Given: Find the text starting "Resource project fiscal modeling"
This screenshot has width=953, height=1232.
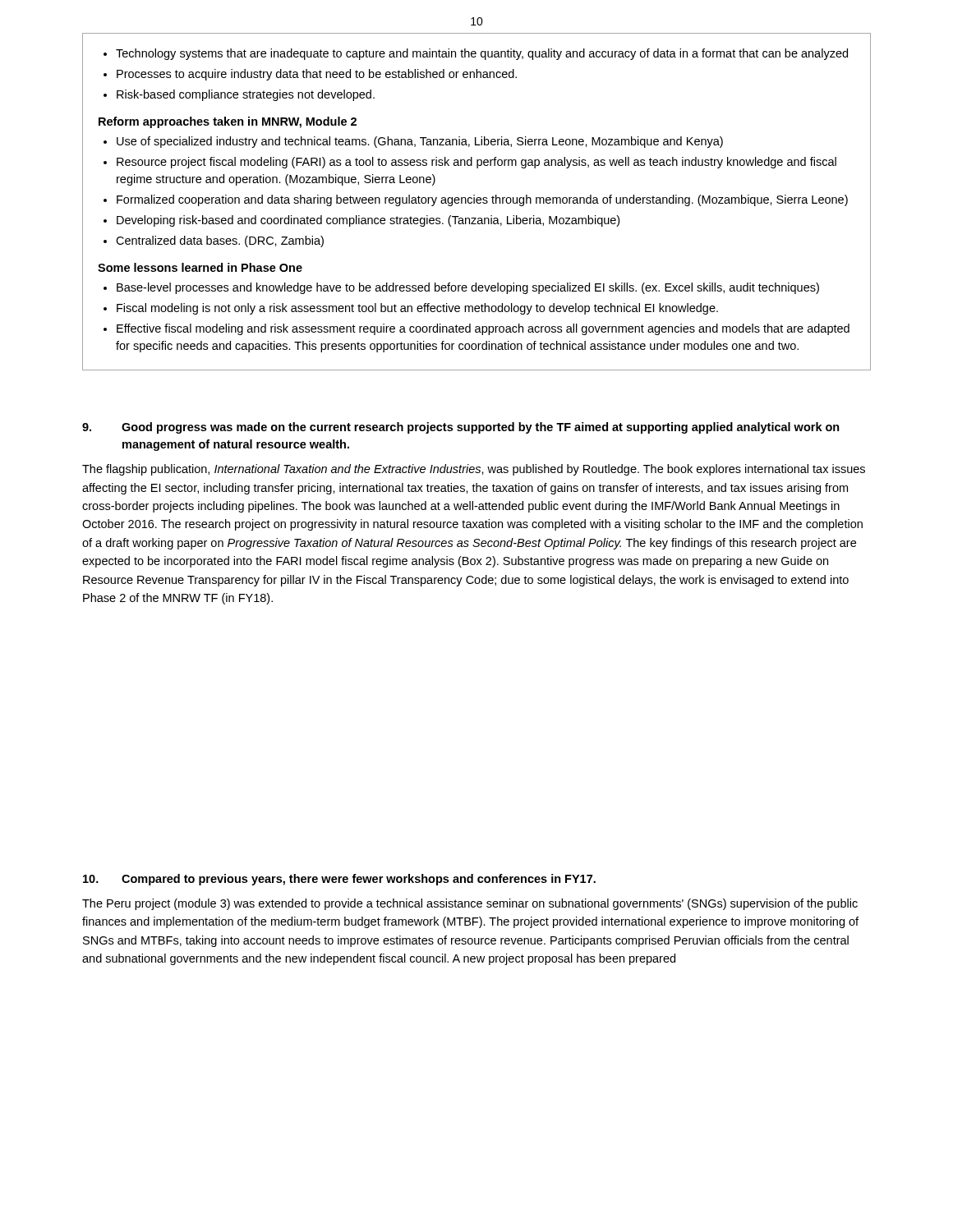Looking at the screenshot, I should 483,171.
